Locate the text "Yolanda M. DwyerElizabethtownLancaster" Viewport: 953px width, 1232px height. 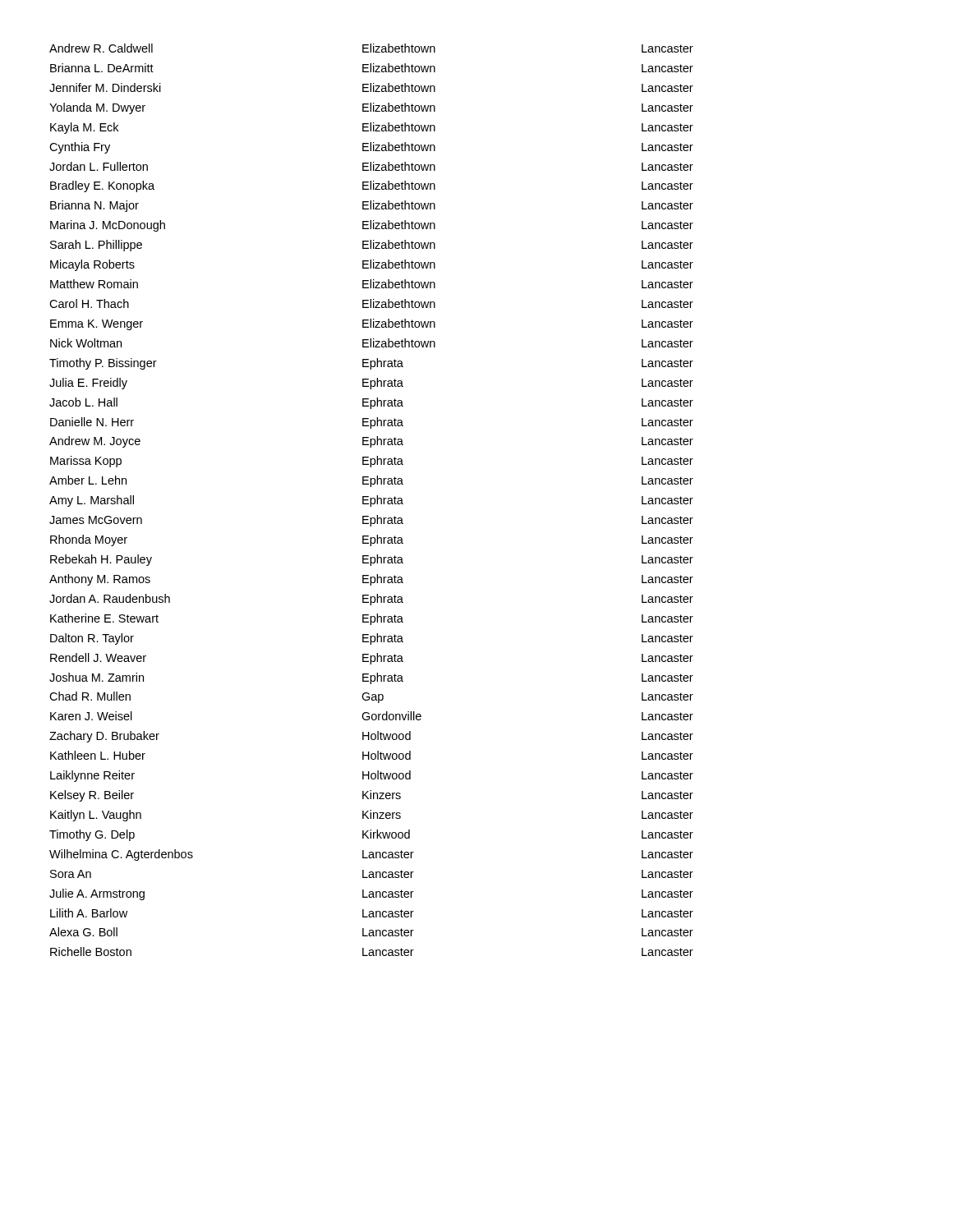(371, 108)
